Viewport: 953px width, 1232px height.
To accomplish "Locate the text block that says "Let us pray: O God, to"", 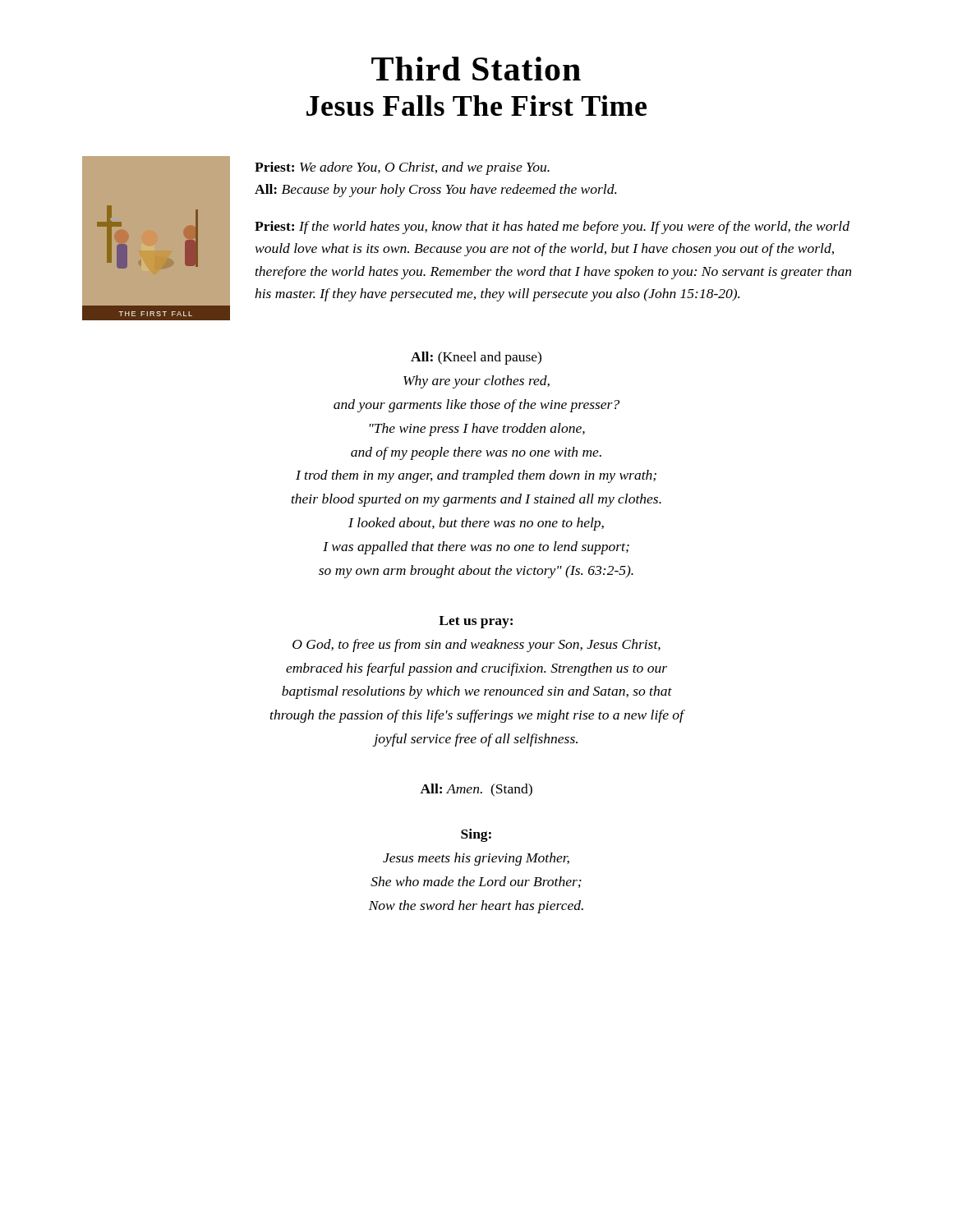I will [x=476, y=680].
